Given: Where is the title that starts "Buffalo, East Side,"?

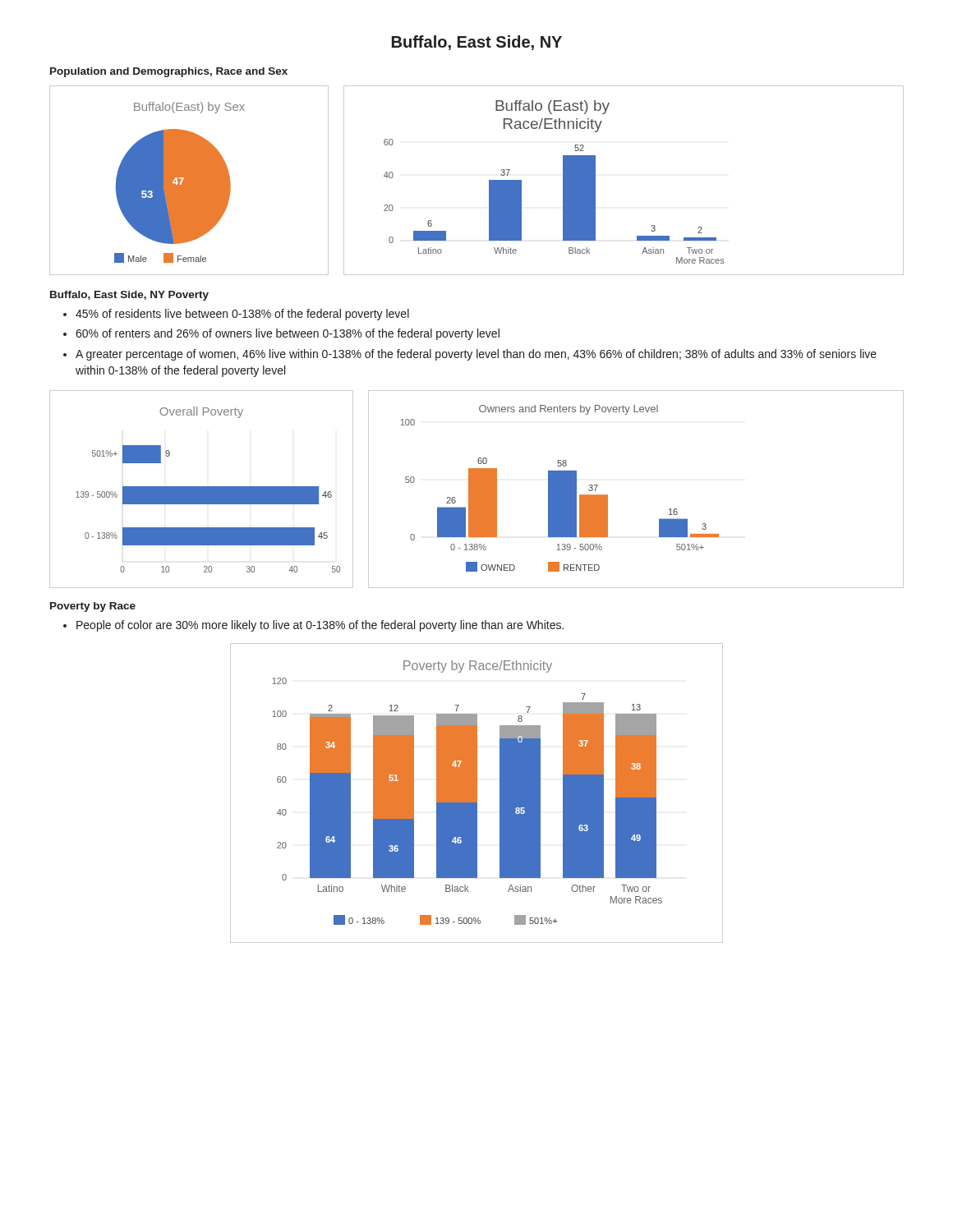Looking at the screenshot, I should pos(476,42).
